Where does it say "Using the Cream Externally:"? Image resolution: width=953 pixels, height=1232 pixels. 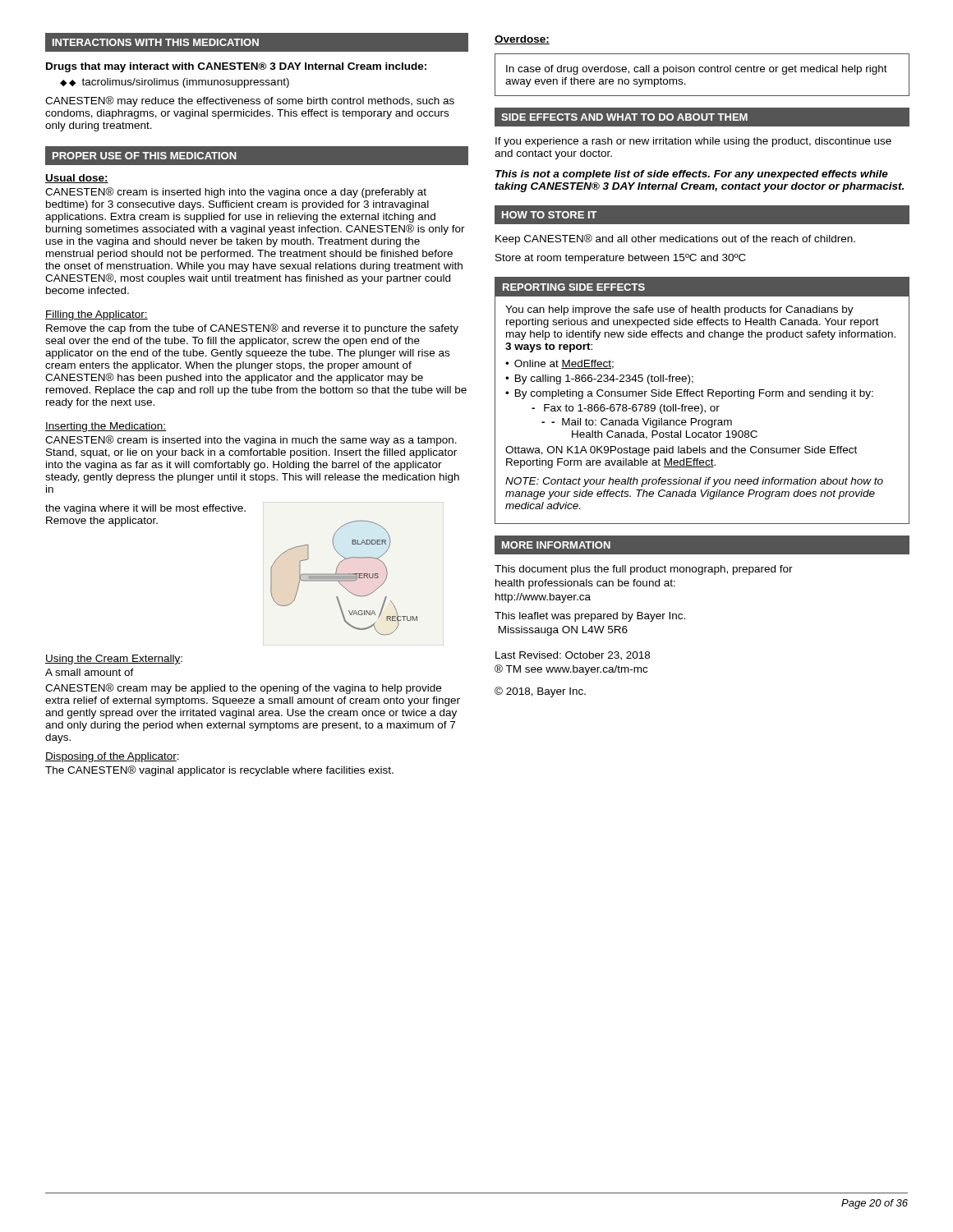114,658
